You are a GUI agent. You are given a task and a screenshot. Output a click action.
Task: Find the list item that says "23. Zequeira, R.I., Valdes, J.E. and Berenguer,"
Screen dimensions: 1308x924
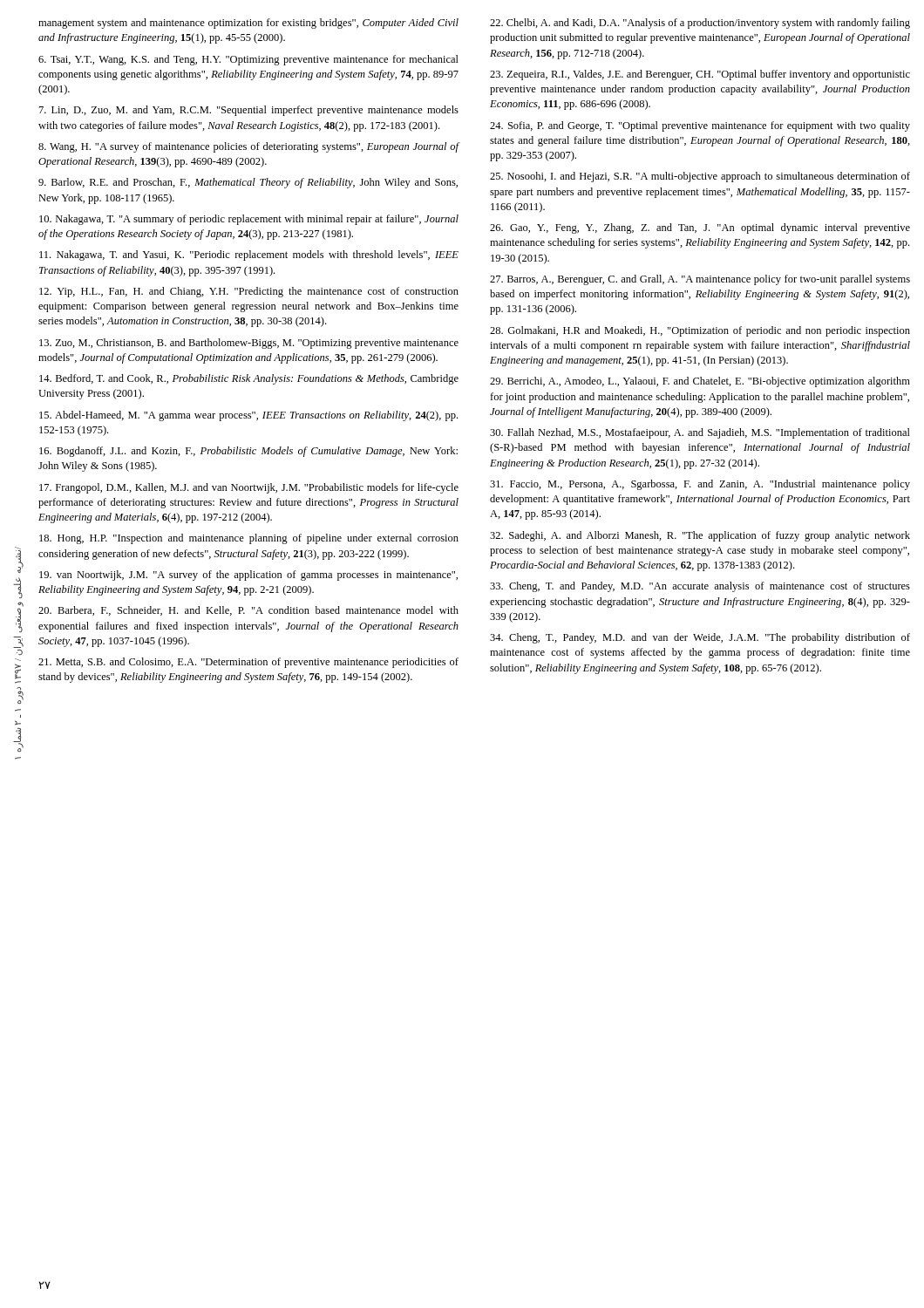[700, 89]
